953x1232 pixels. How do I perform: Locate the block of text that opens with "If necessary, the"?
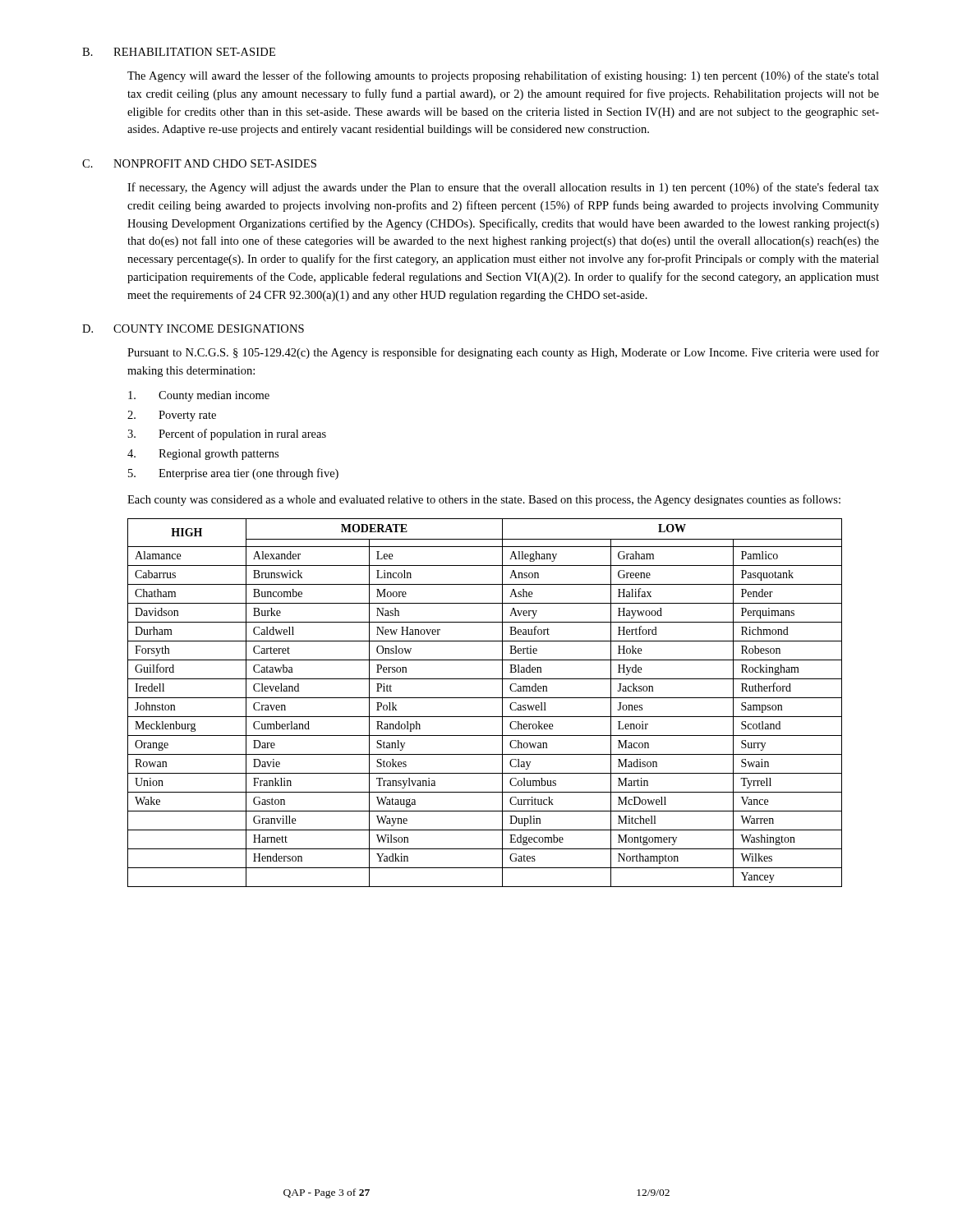point(503,242)
